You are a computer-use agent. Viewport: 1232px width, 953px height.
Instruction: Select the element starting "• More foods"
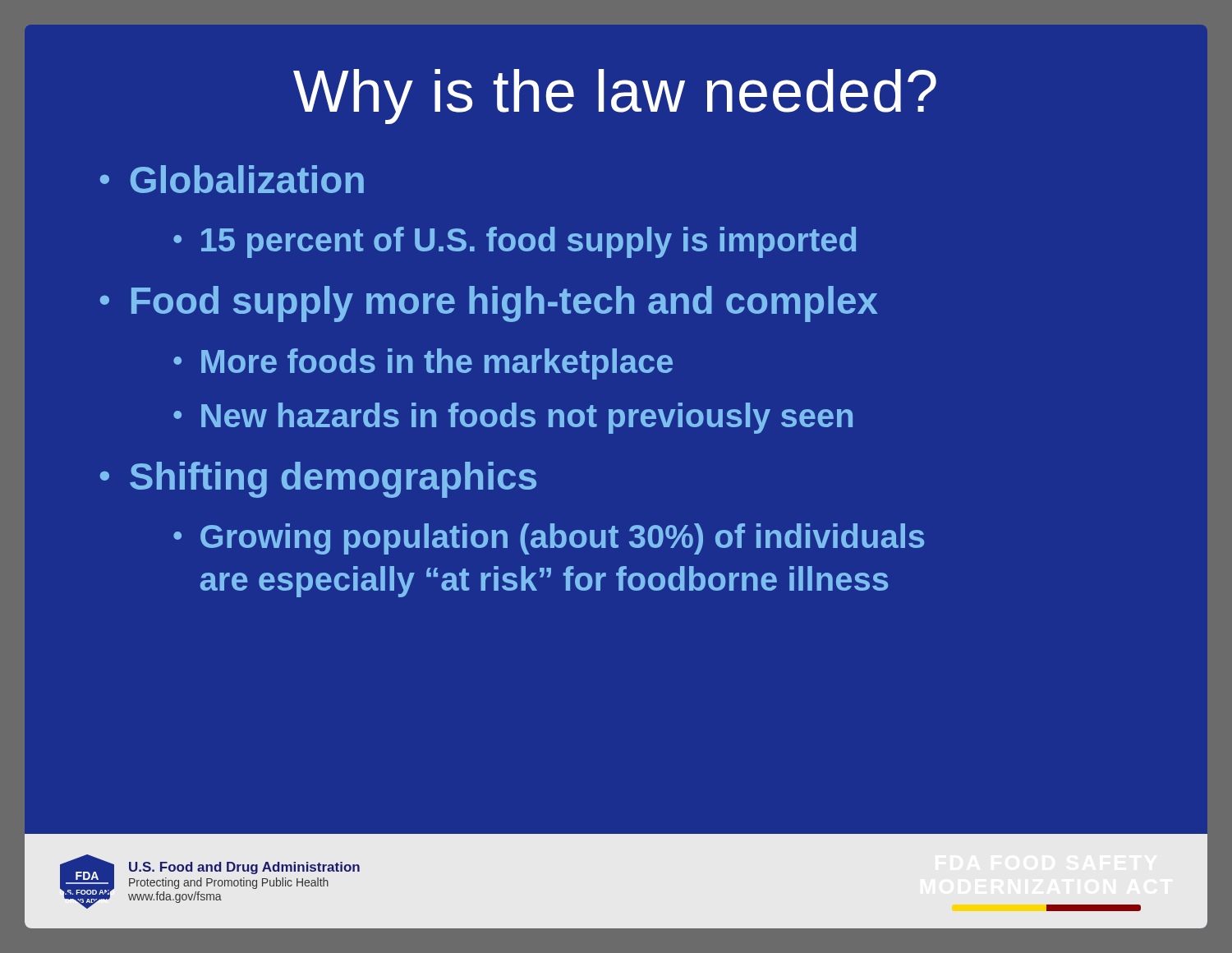coord(423,361)
